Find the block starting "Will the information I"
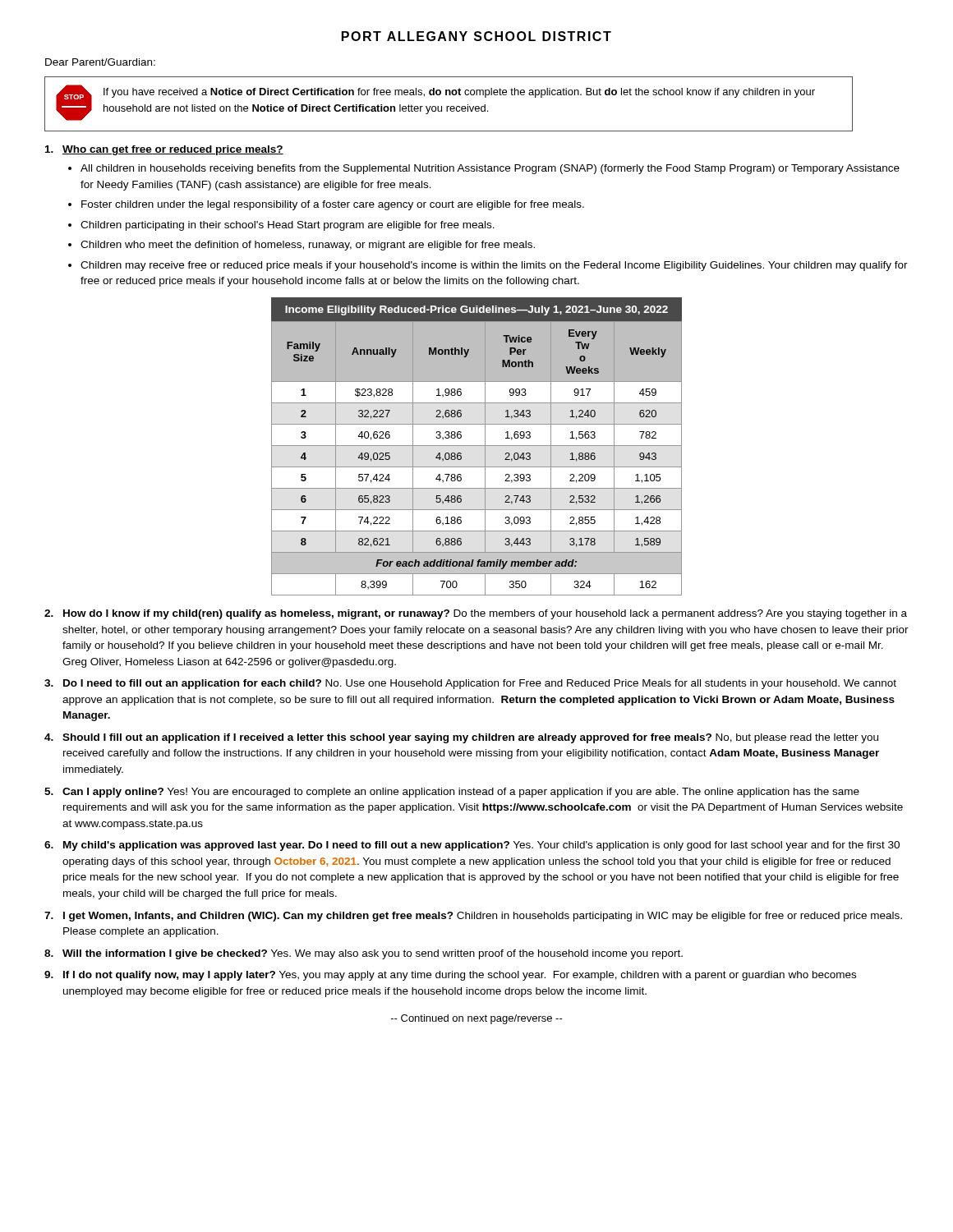This screenshot has height=1232, width=953. pos(364,953)
